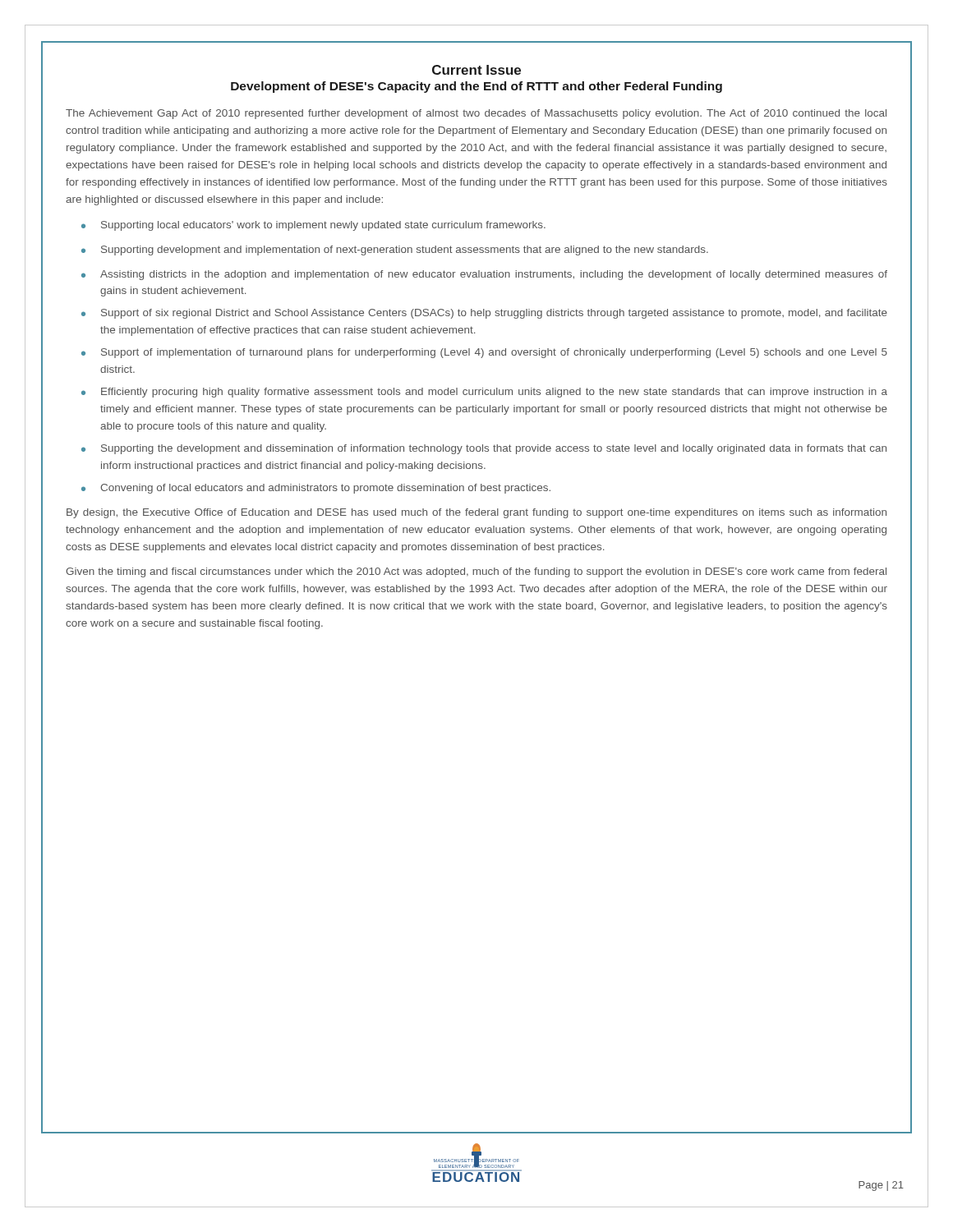Find the block on this page that starts "• Assisting districts"
Image resolution: width=953 pixels, height=1232 pixels.
coord(484,283)
